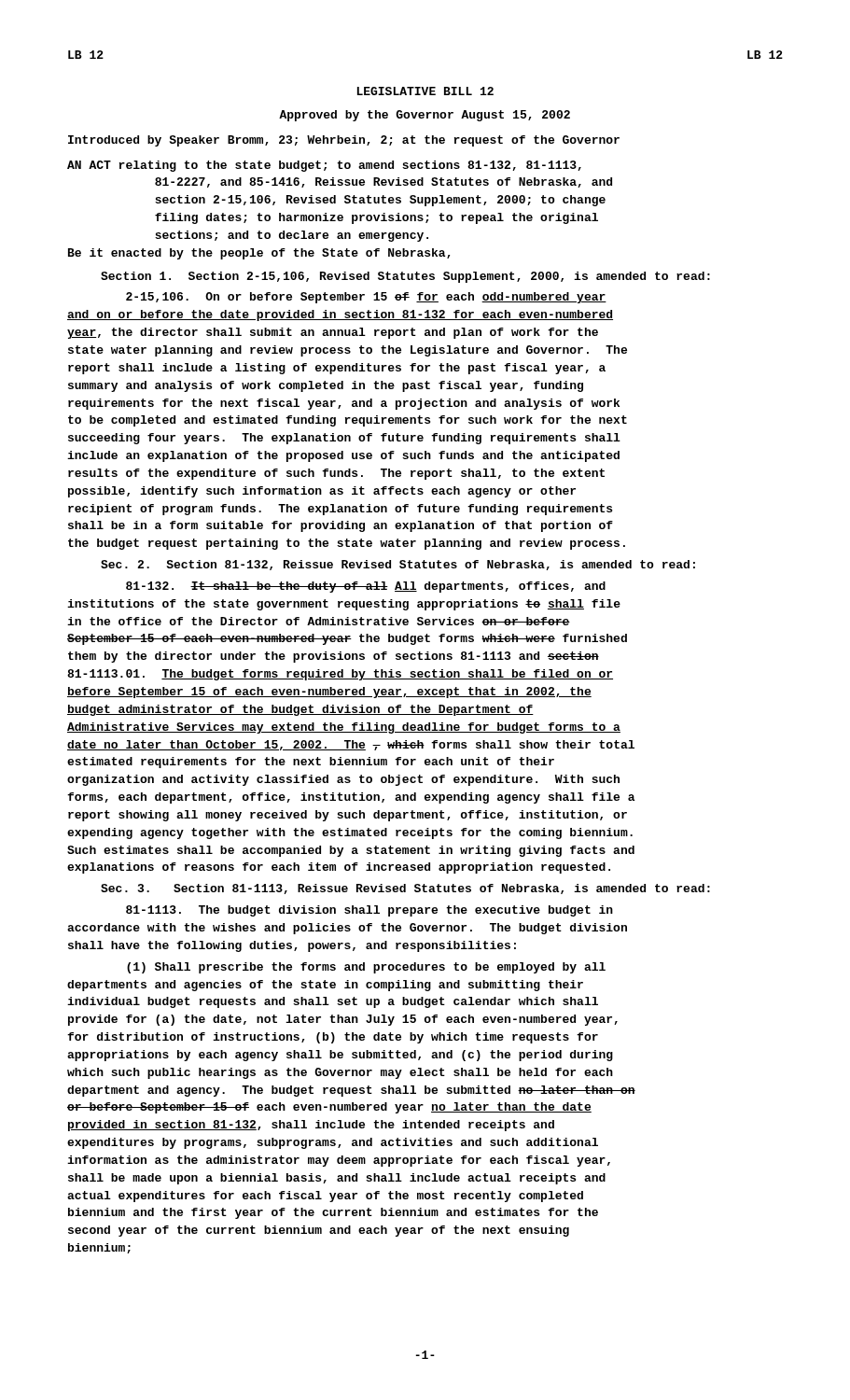Click on the text block that reads "AN ACT relating to the"
The image size is (850, 1400).
point(425,210)
